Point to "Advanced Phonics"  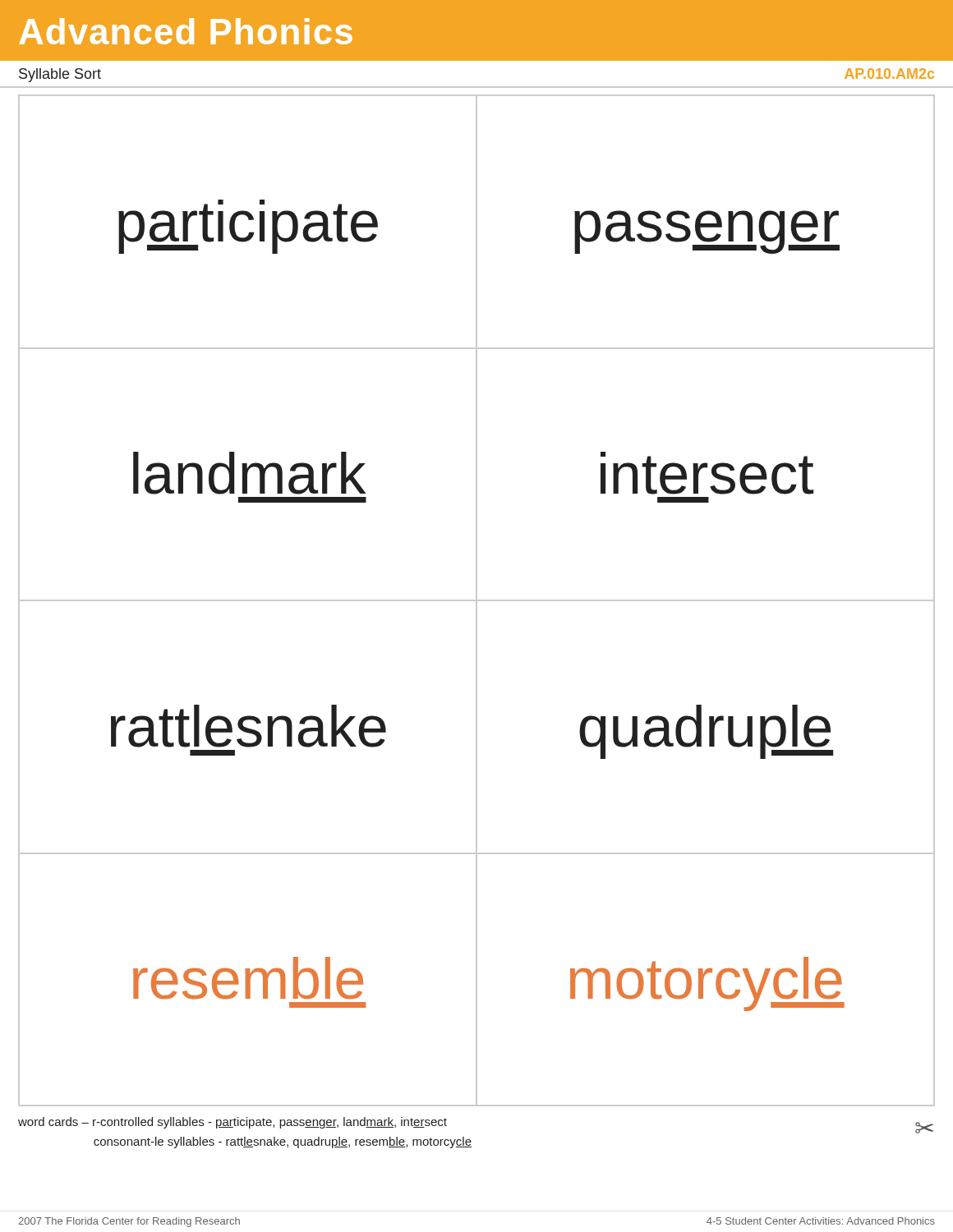coord(186,32)
